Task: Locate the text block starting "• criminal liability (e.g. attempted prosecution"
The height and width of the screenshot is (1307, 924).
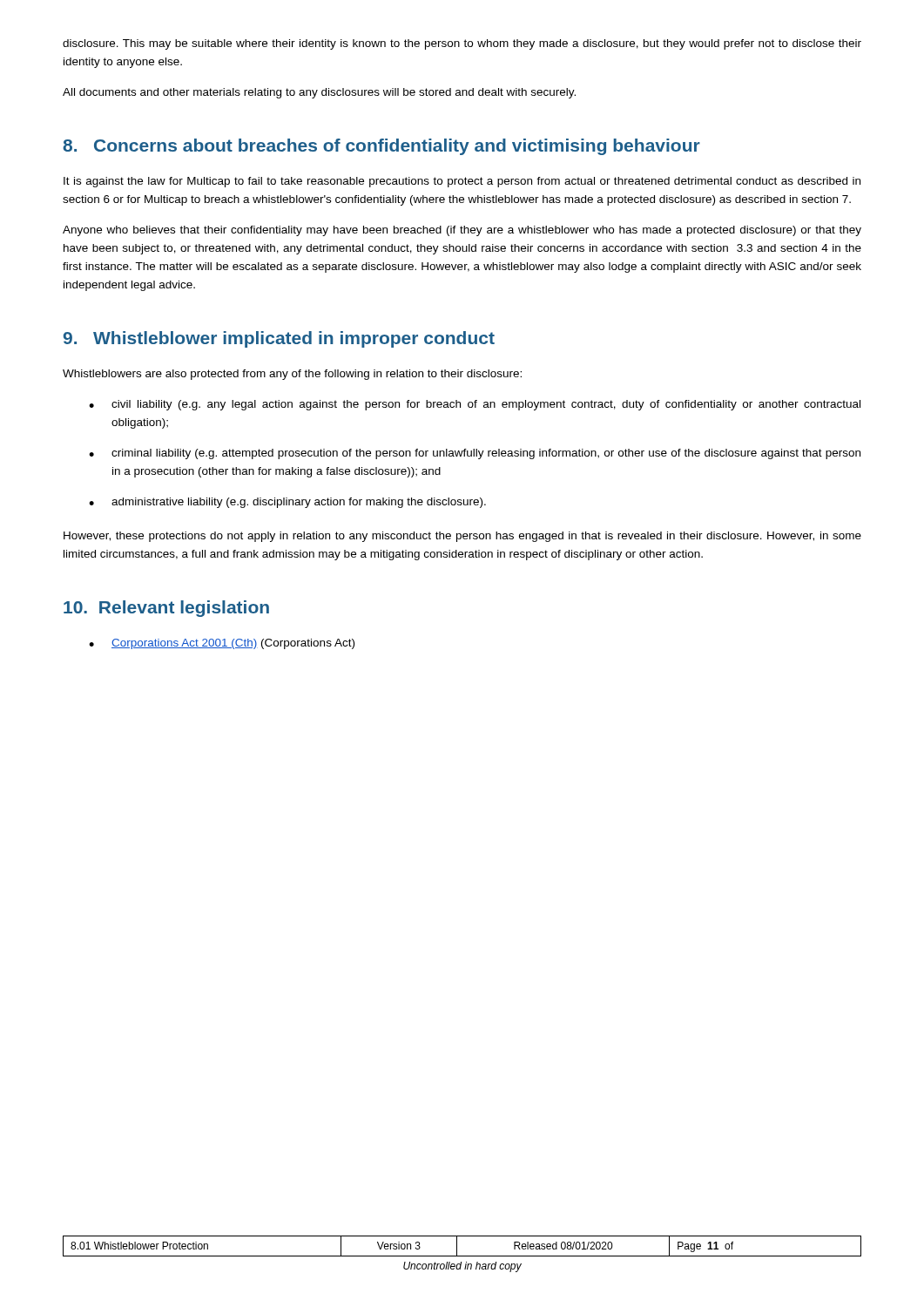Action: coord(475,462)
